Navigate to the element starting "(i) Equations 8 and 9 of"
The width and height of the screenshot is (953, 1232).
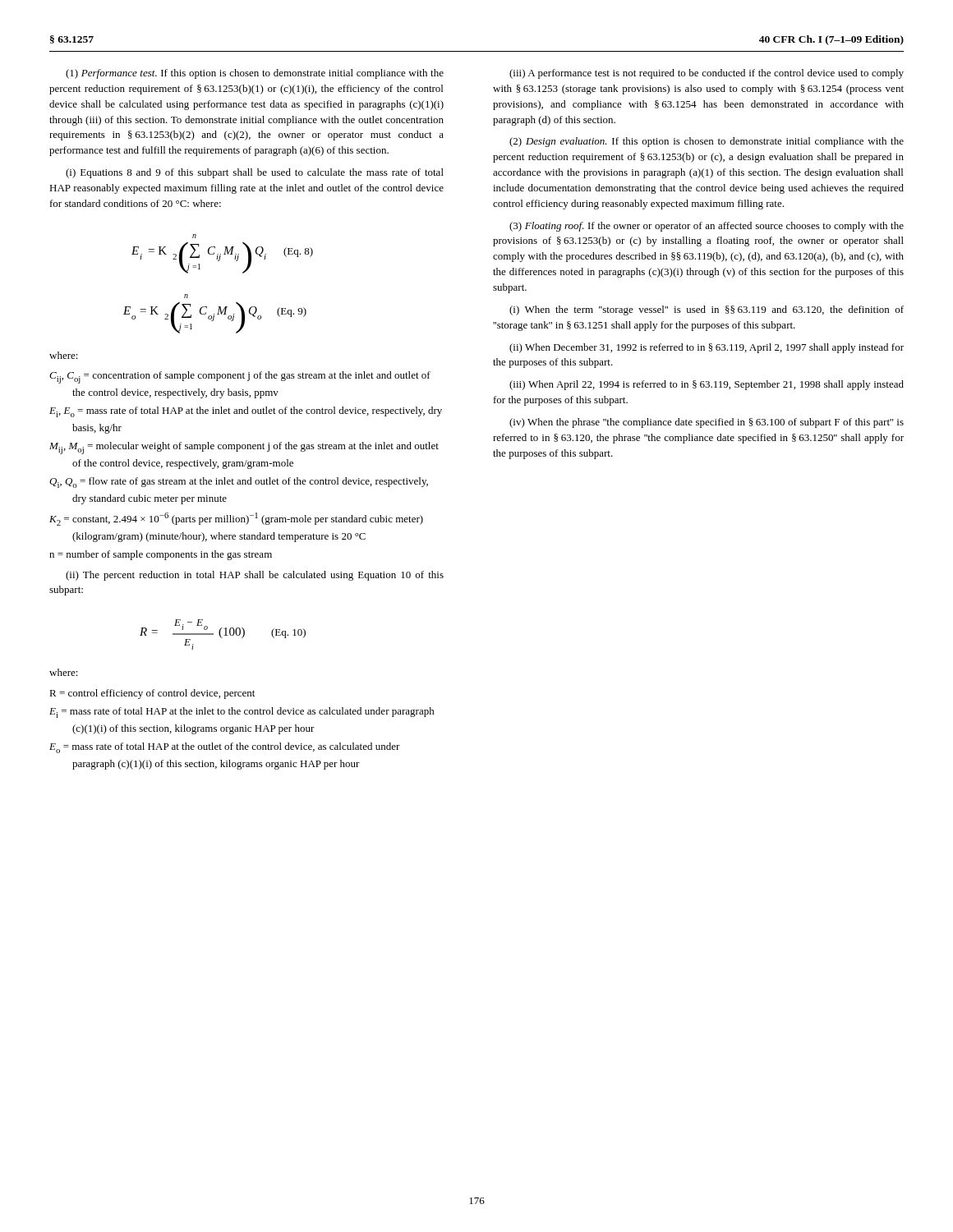(246, 188)
